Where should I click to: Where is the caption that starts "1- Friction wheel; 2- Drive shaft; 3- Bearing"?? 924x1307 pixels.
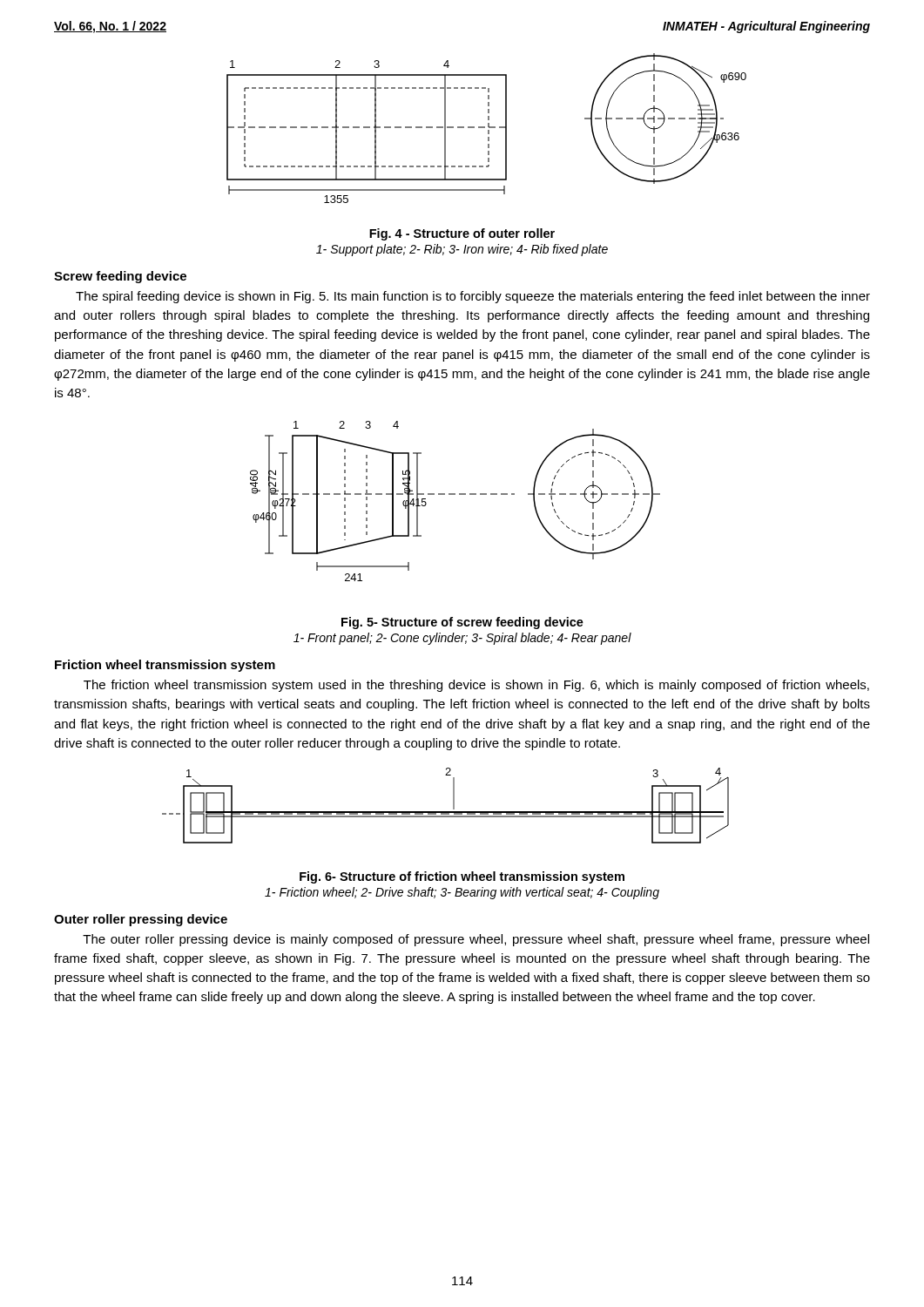tap(462, 892)
